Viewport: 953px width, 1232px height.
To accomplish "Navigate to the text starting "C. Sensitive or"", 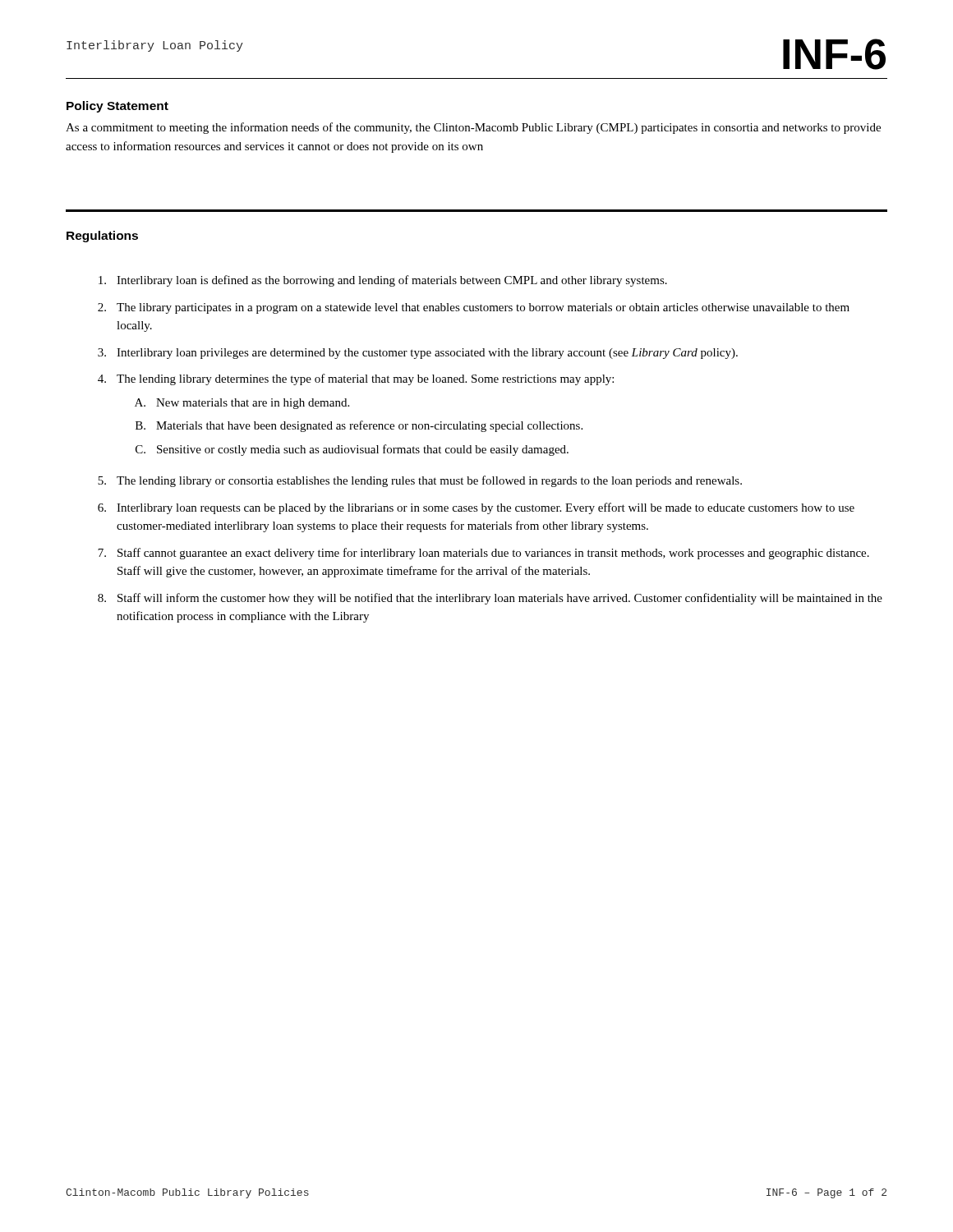I will pos(502,449).
